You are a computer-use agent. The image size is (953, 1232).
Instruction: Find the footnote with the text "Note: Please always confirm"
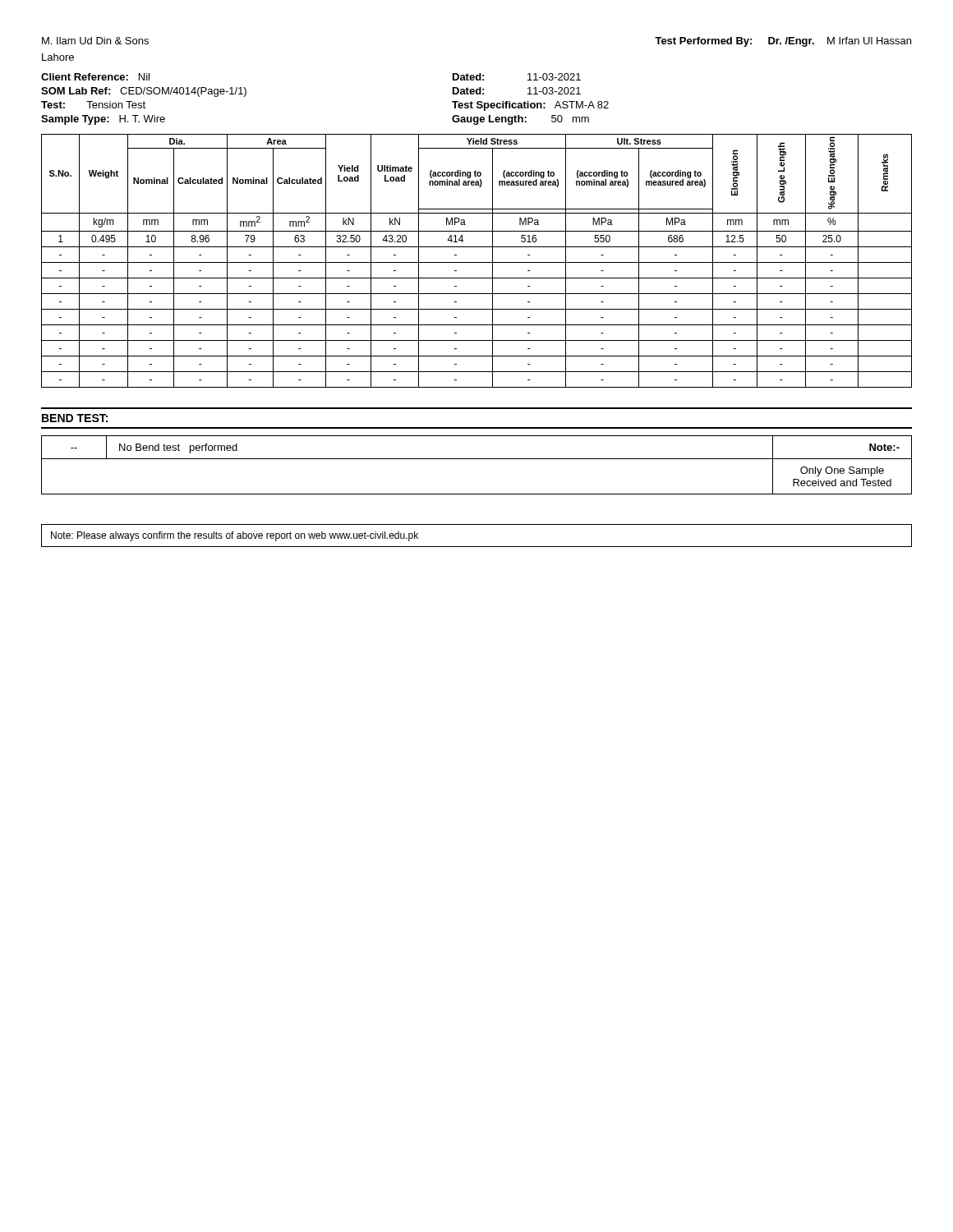234,535
